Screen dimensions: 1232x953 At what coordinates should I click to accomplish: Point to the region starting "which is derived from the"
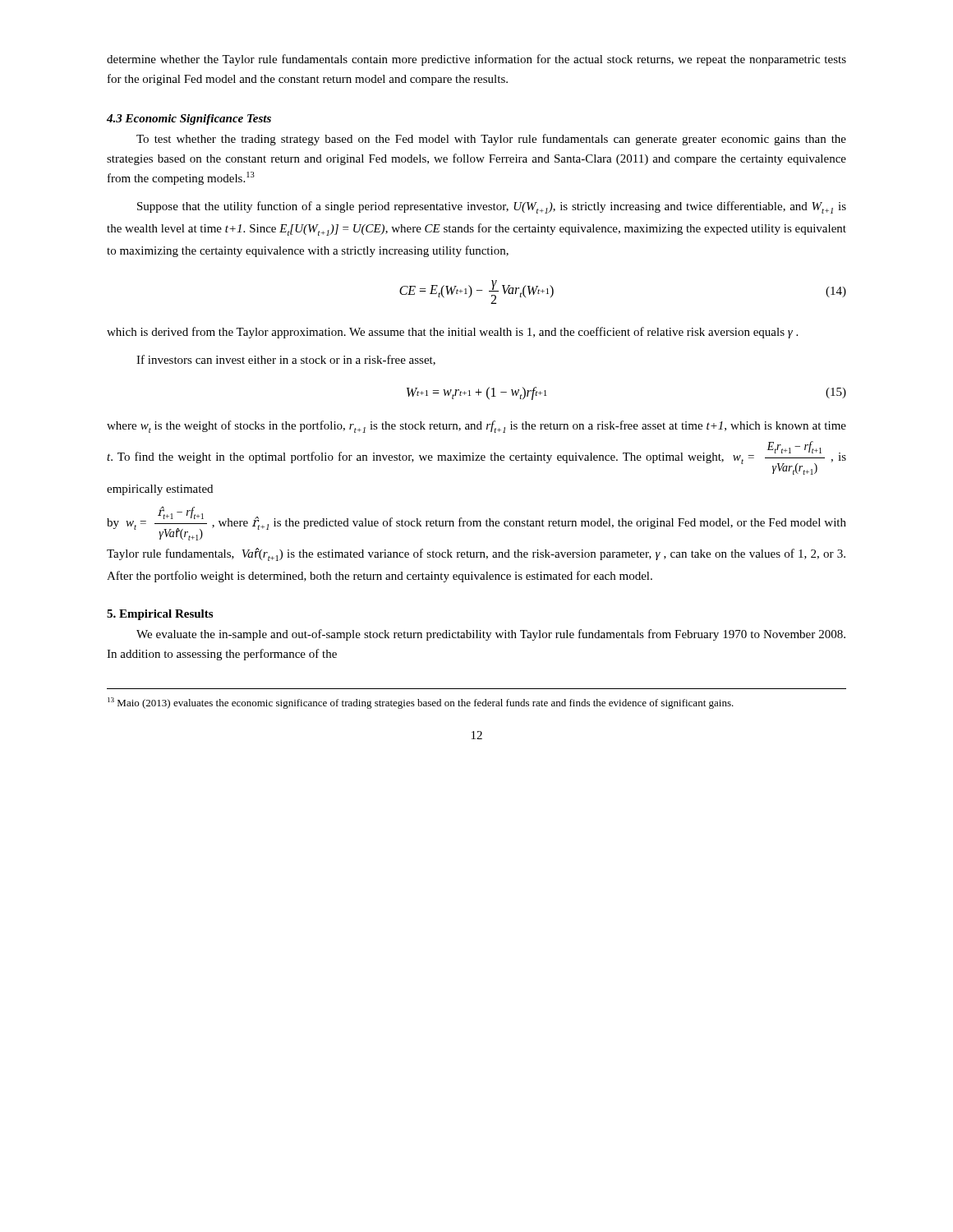[476, 332]
